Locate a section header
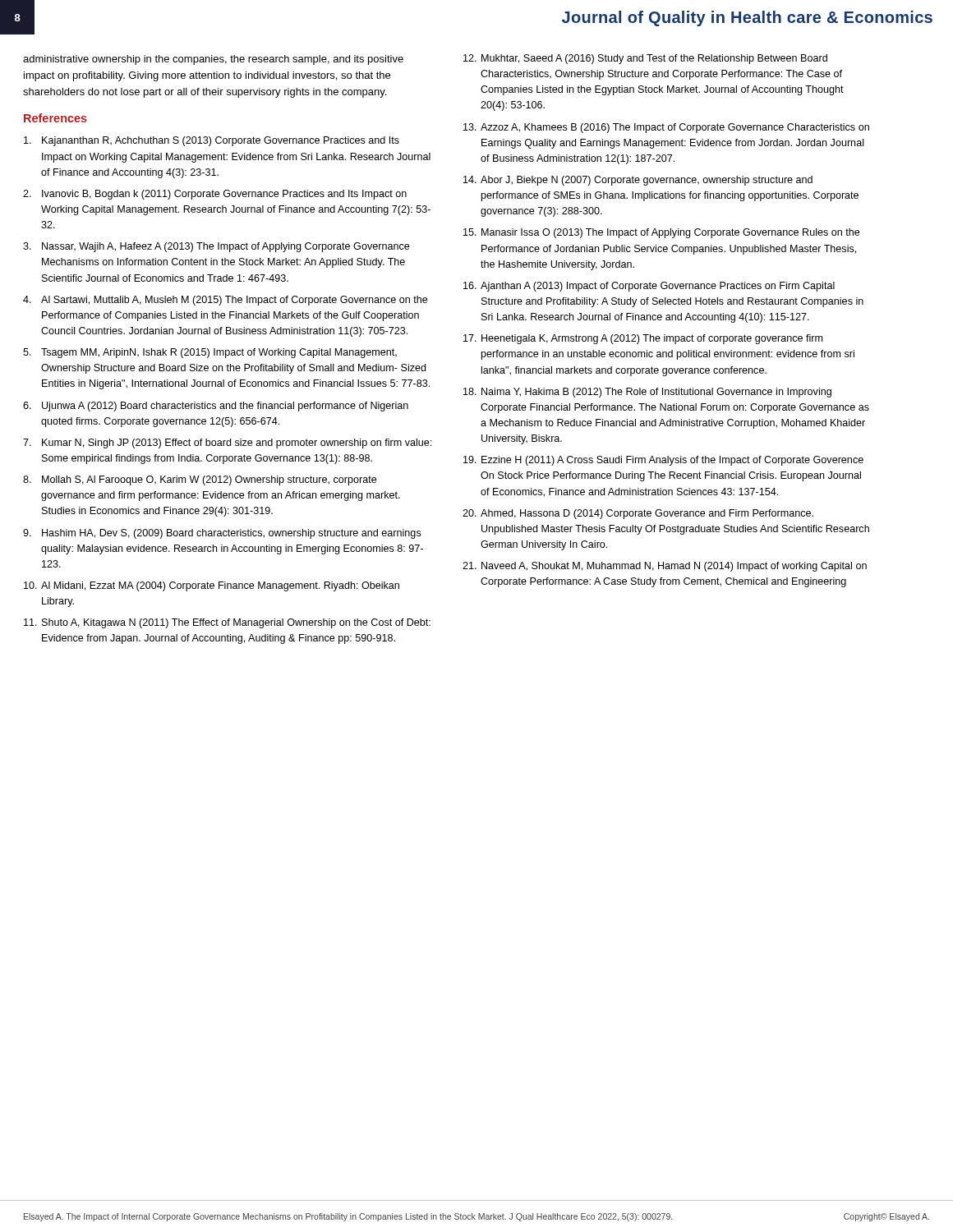Viewport: 953px width, 1232px height. pos(55,119)
